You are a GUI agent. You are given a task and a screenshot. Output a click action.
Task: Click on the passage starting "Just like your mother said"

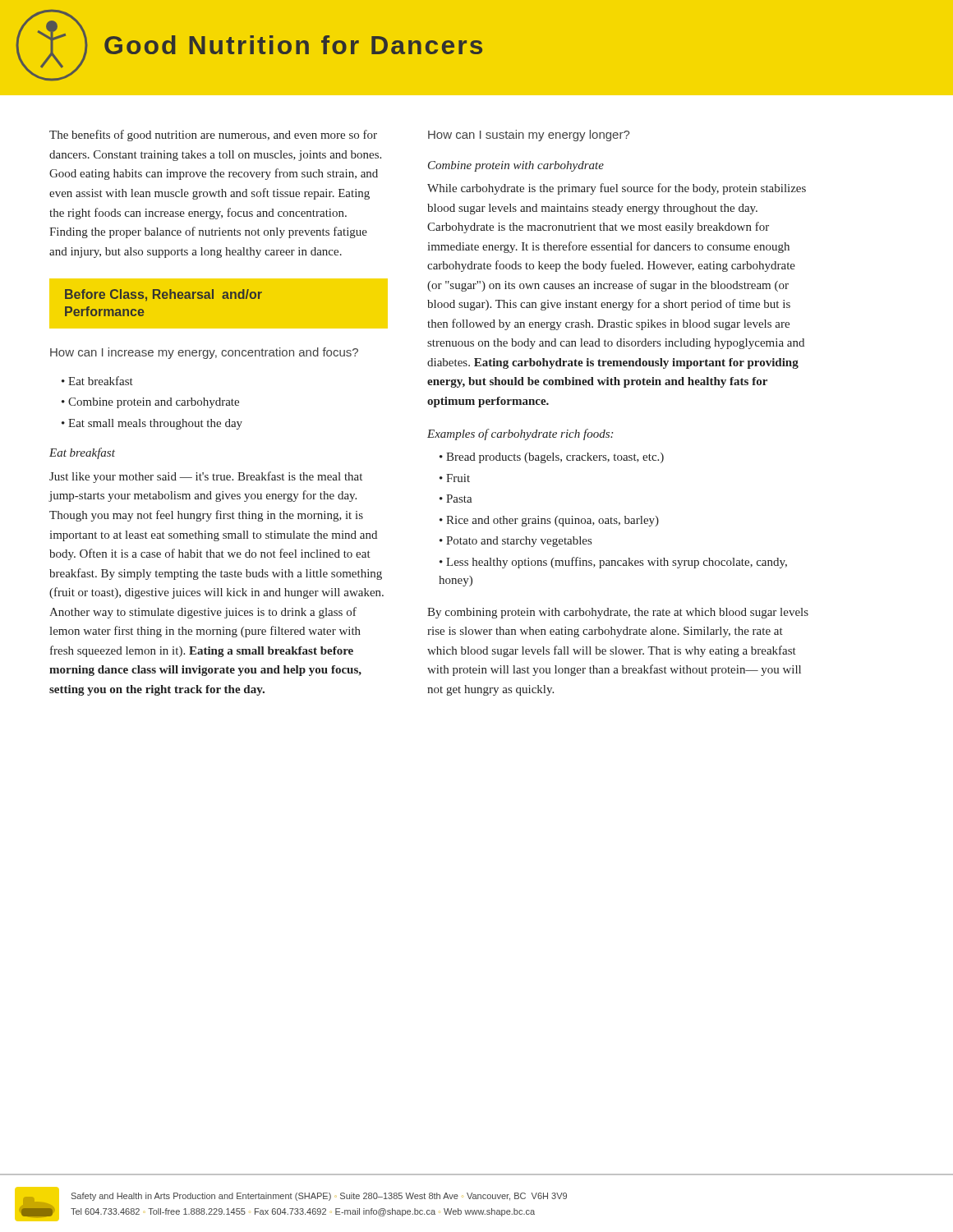click(217, 583)
